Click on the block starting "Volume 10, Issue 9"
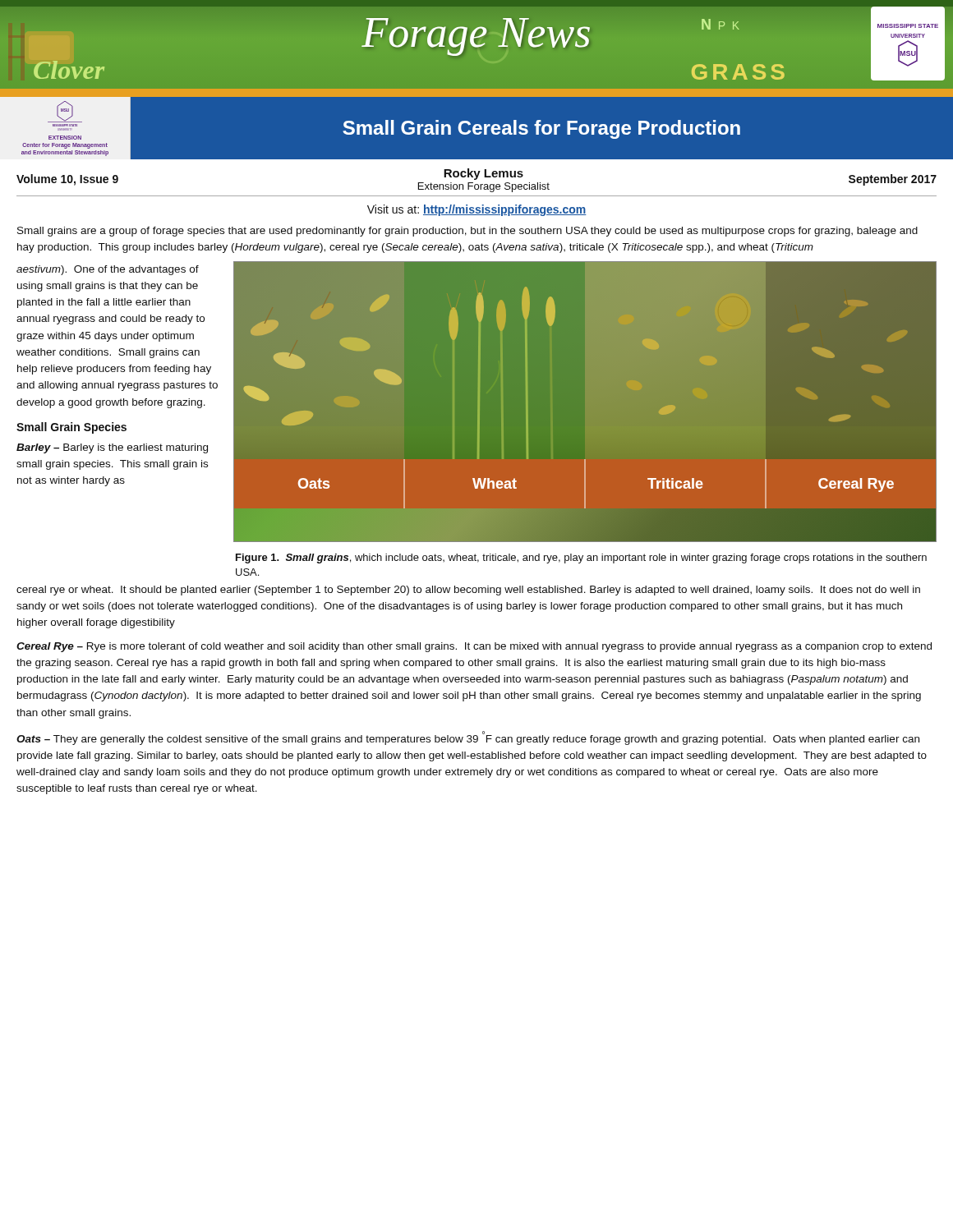The height and width of the screenshot is (1232, 953). coord(67,179)
